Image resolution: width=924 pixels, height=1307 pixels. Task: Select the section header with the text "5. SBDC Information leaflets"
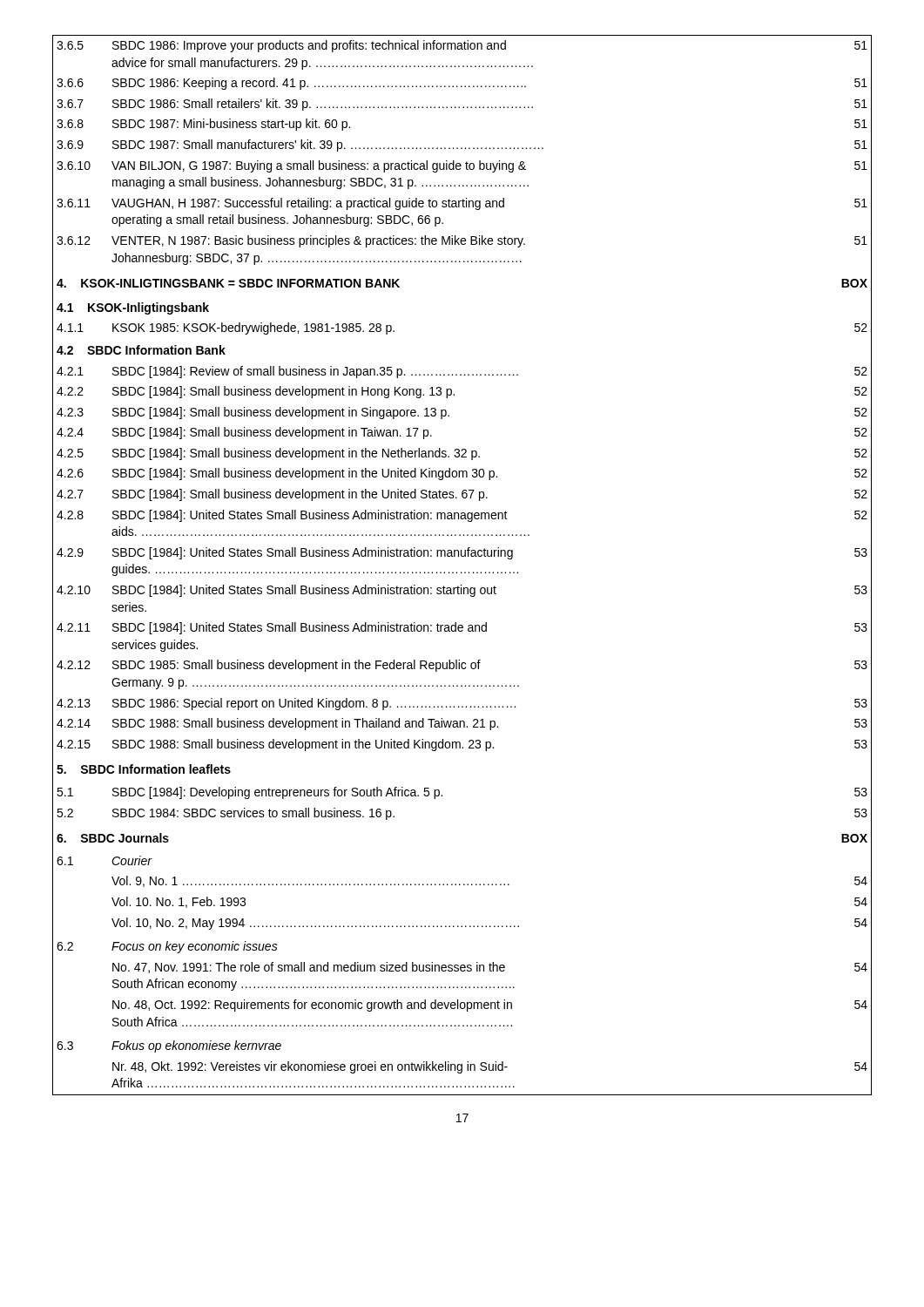[x=144, y=770]
